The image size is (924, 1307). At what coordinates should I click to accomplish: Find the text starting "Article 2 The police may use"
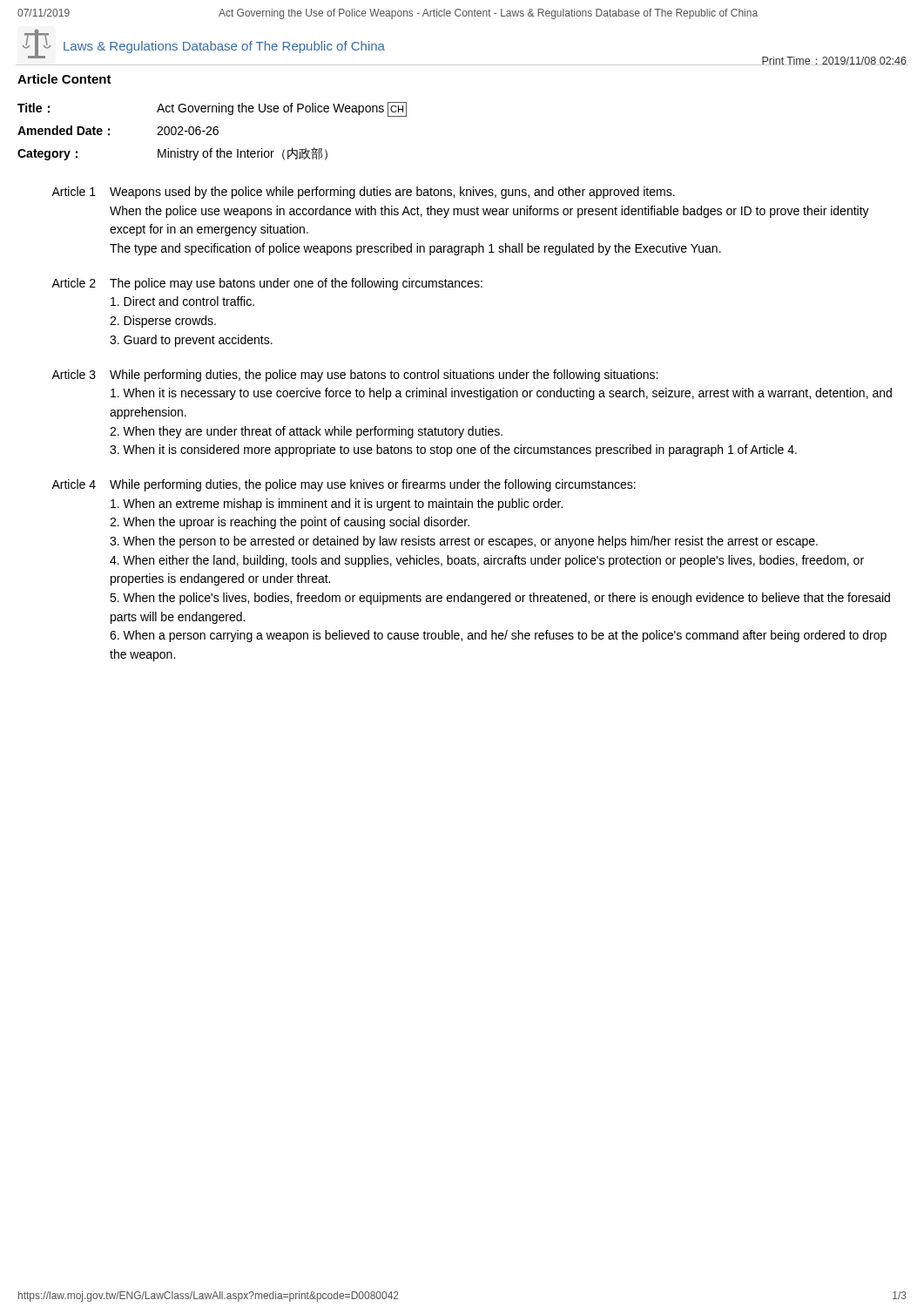tap(267, 284)
